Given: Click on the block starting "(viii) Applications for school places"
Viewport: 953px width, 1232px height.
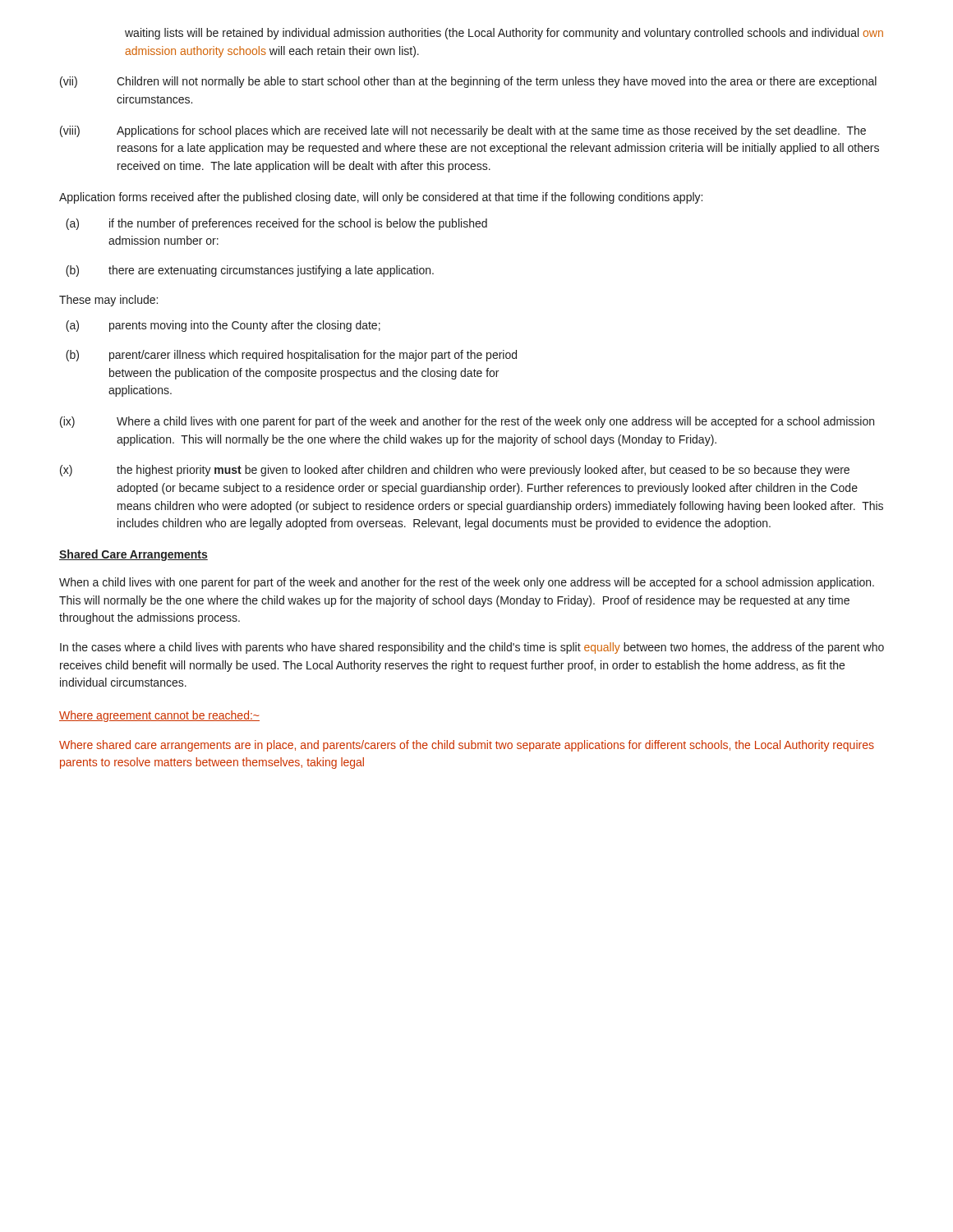Looking at the screenshot, I should (476, 149).
